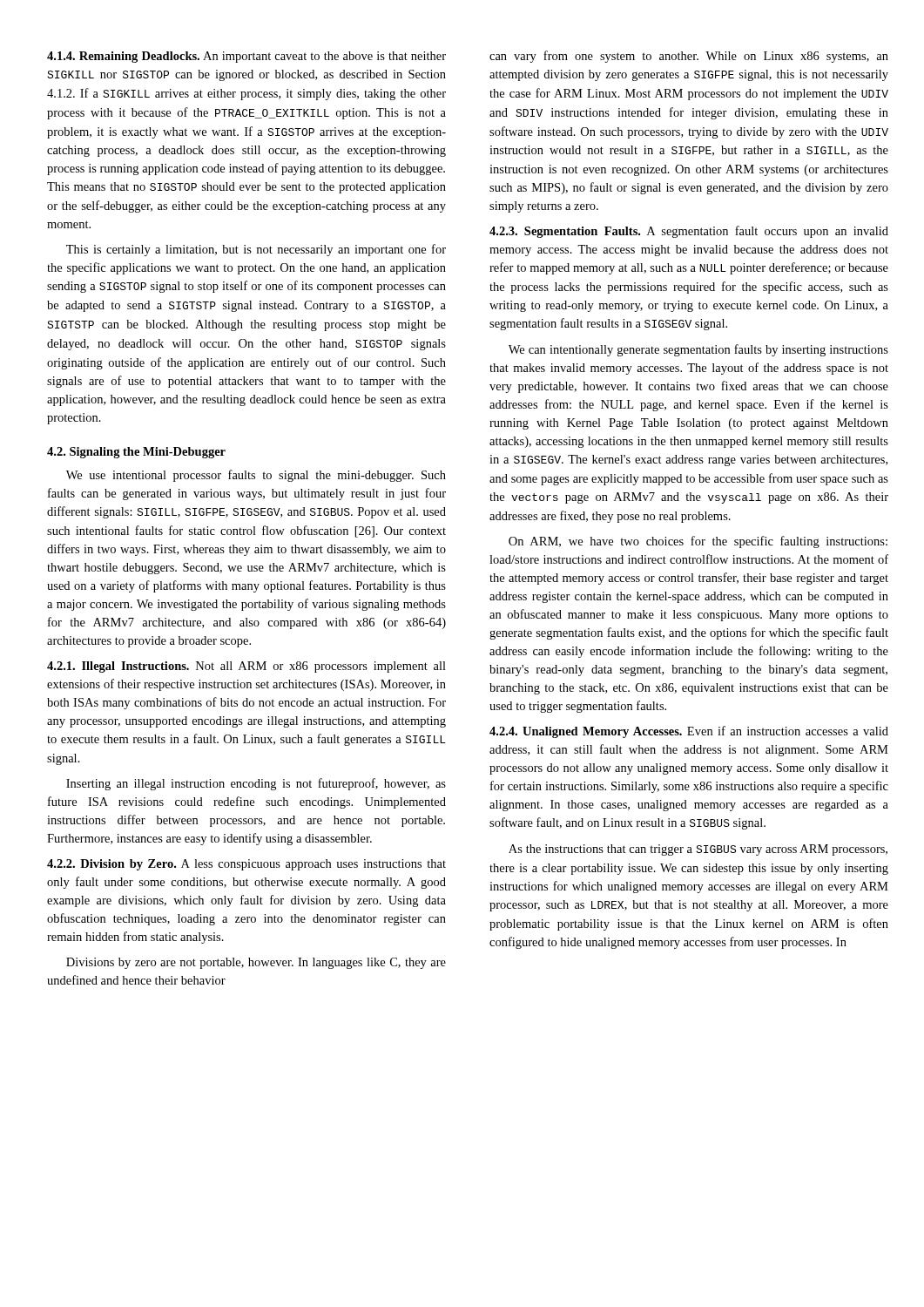Locate the block of text that opens with "2.4. Unaligned Memory Accesses. Even if an"
Screen dimensions: 1307x924
tap(689, 778)
